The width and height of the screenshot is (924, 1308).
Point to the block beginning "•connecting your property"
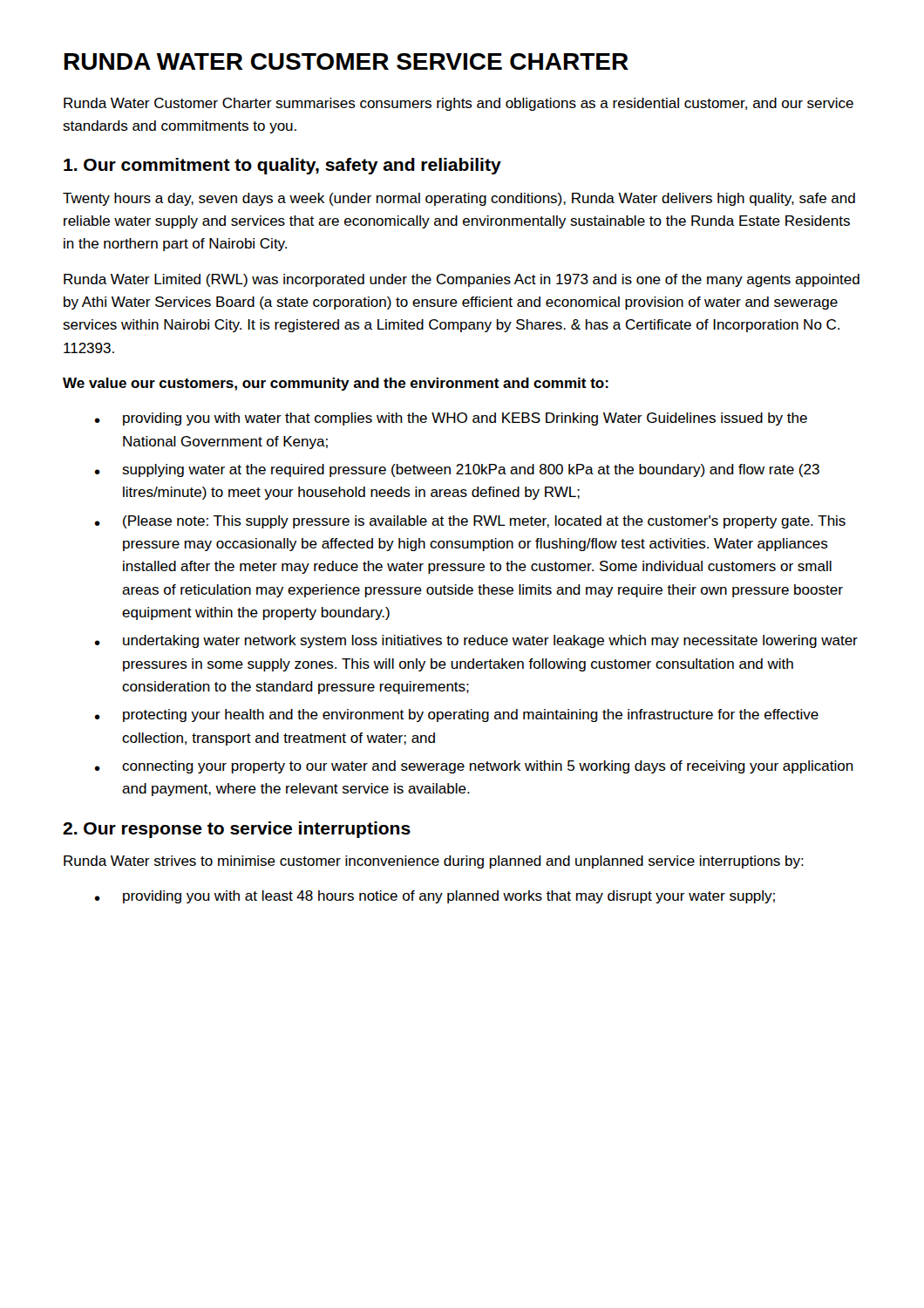point(478,778)
